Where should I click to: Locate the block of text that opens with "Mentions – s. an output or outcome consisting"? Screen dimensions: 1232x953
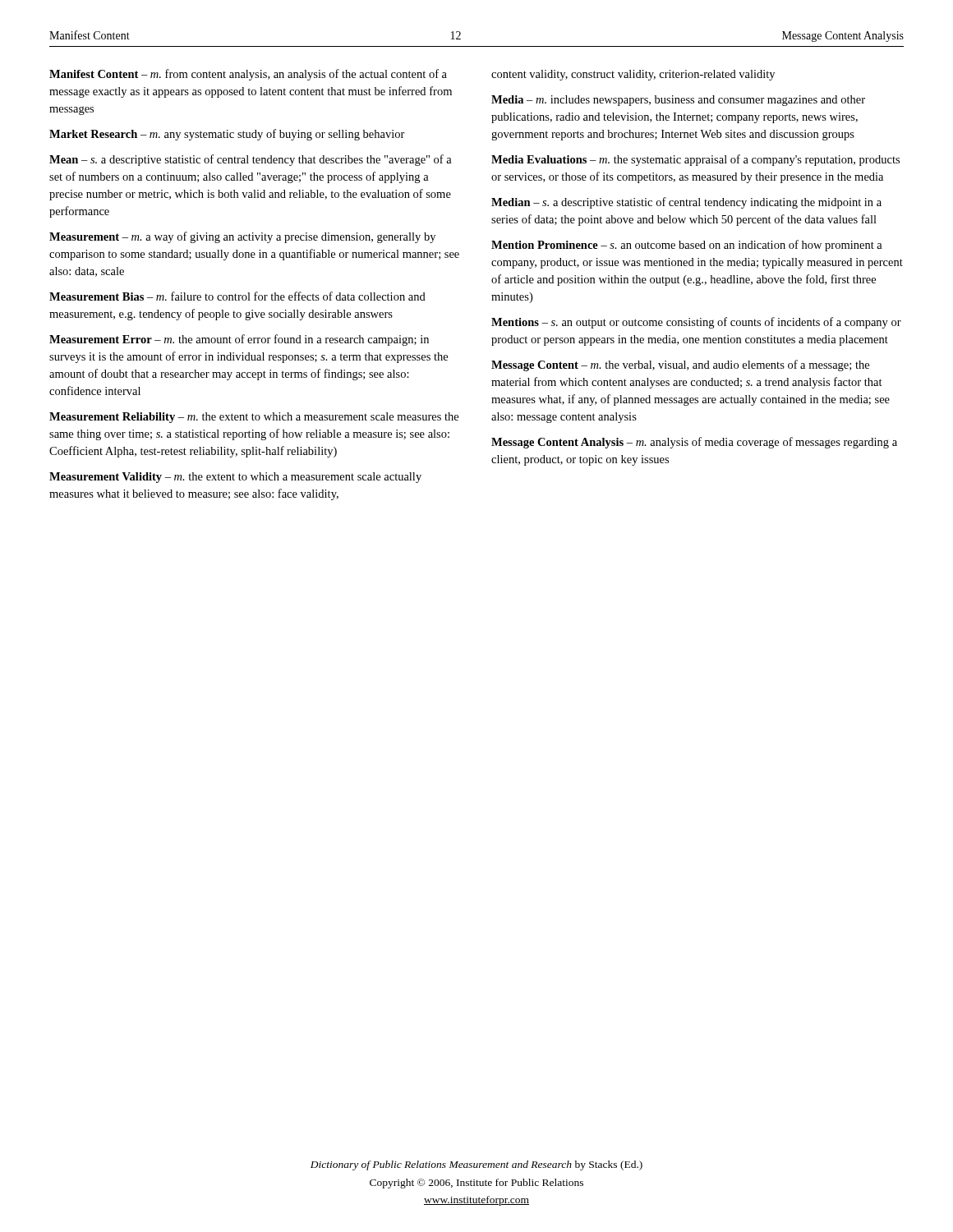tap(696, 331)
